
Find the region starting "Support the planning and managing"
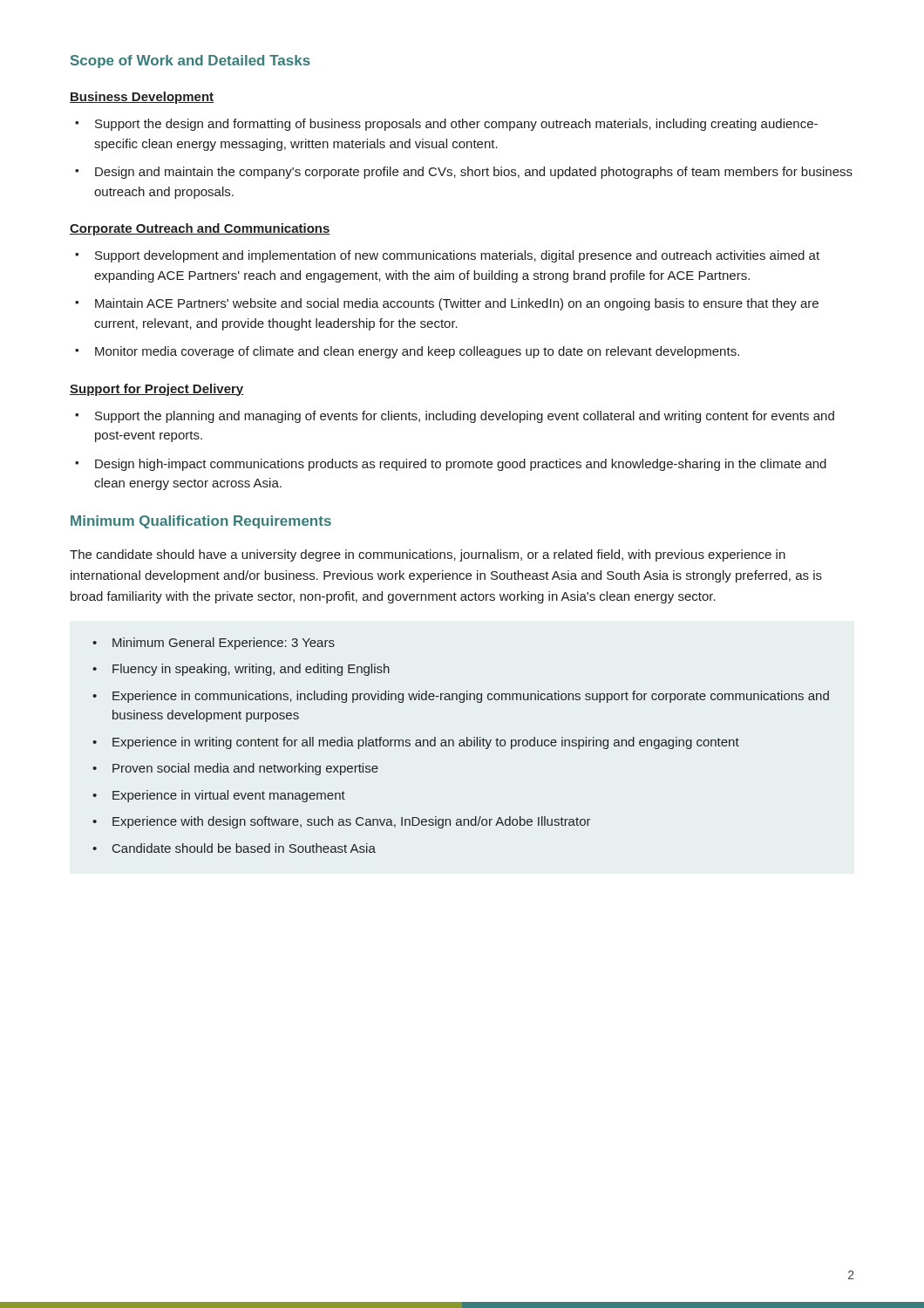pos(464,425)
